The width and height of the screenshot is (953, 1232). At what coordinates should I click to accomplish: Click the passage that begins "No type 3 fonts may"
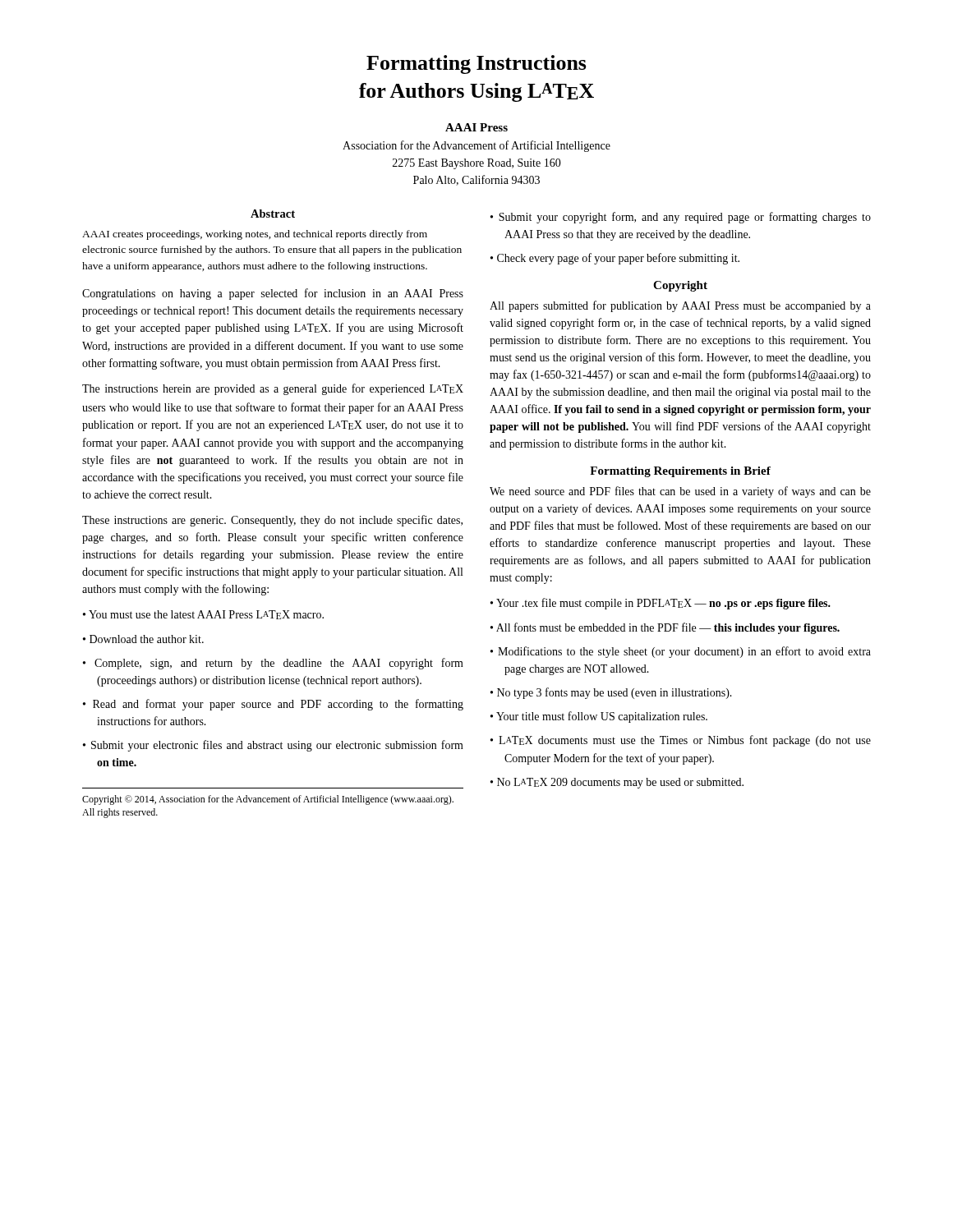click(x=614, y=693)
